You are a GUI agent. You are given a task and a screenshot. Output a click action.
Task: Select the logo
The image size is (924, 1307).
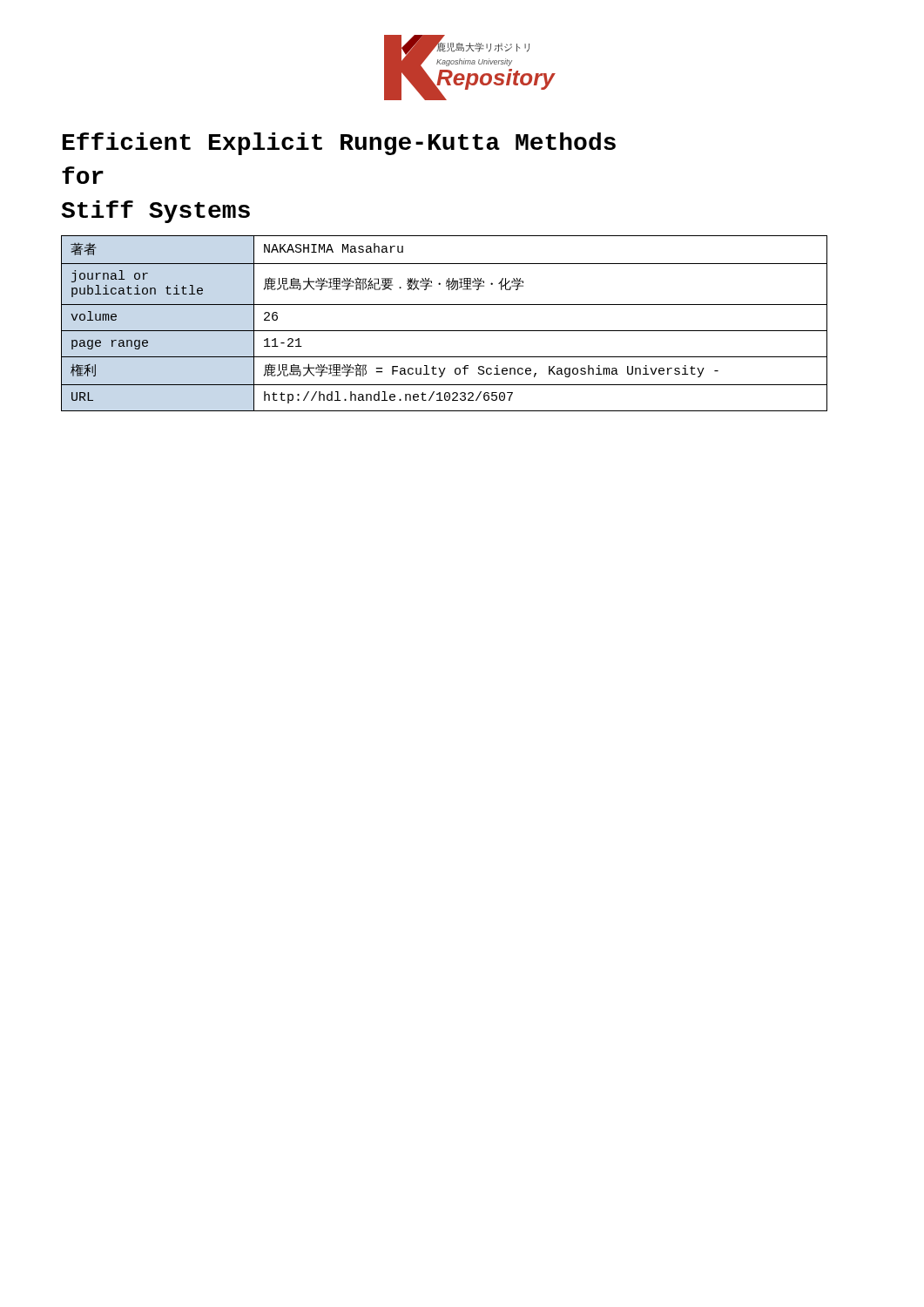[462, 68]
